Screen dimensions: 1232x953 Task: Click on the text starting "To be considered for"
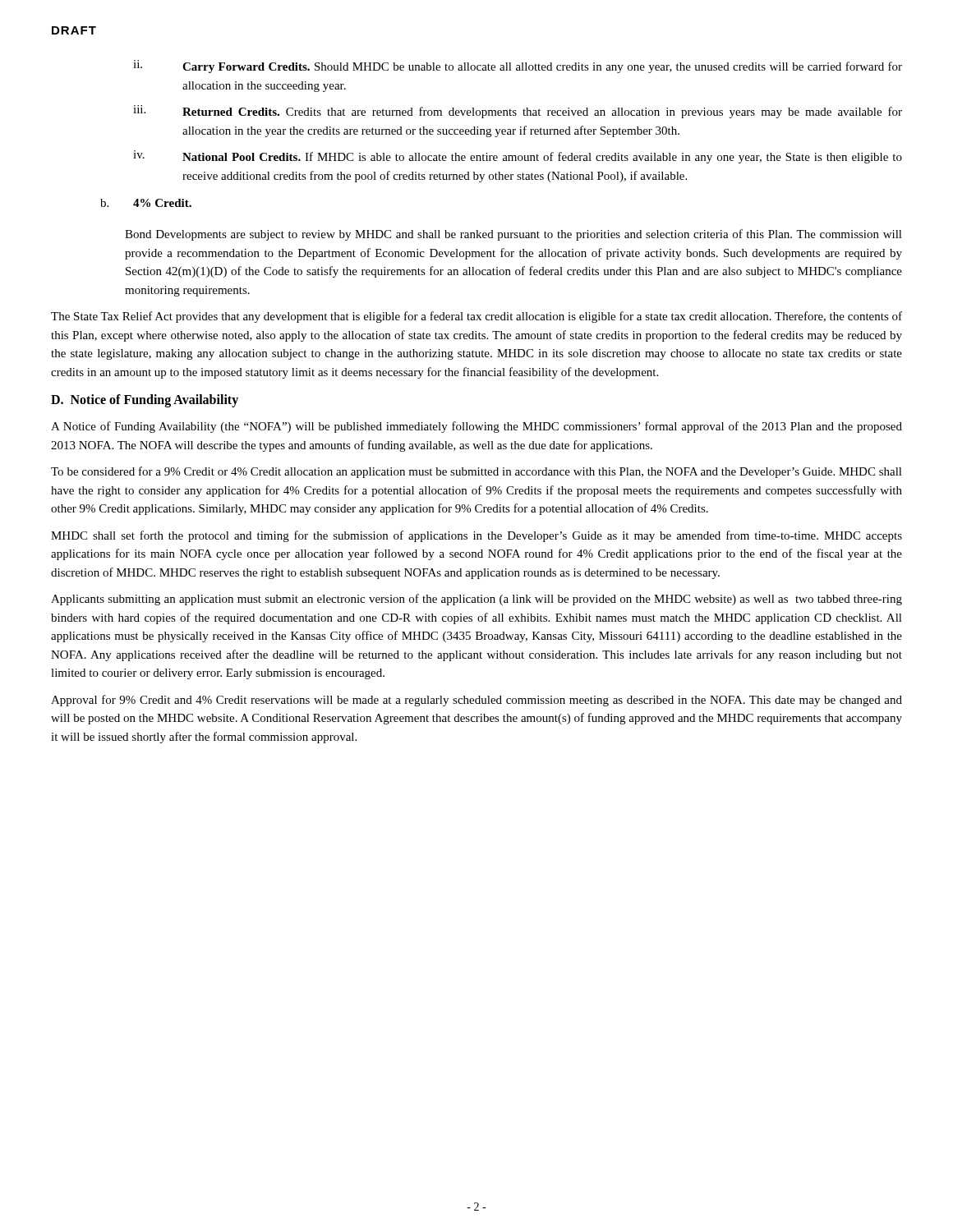click(x=476, y=490)
